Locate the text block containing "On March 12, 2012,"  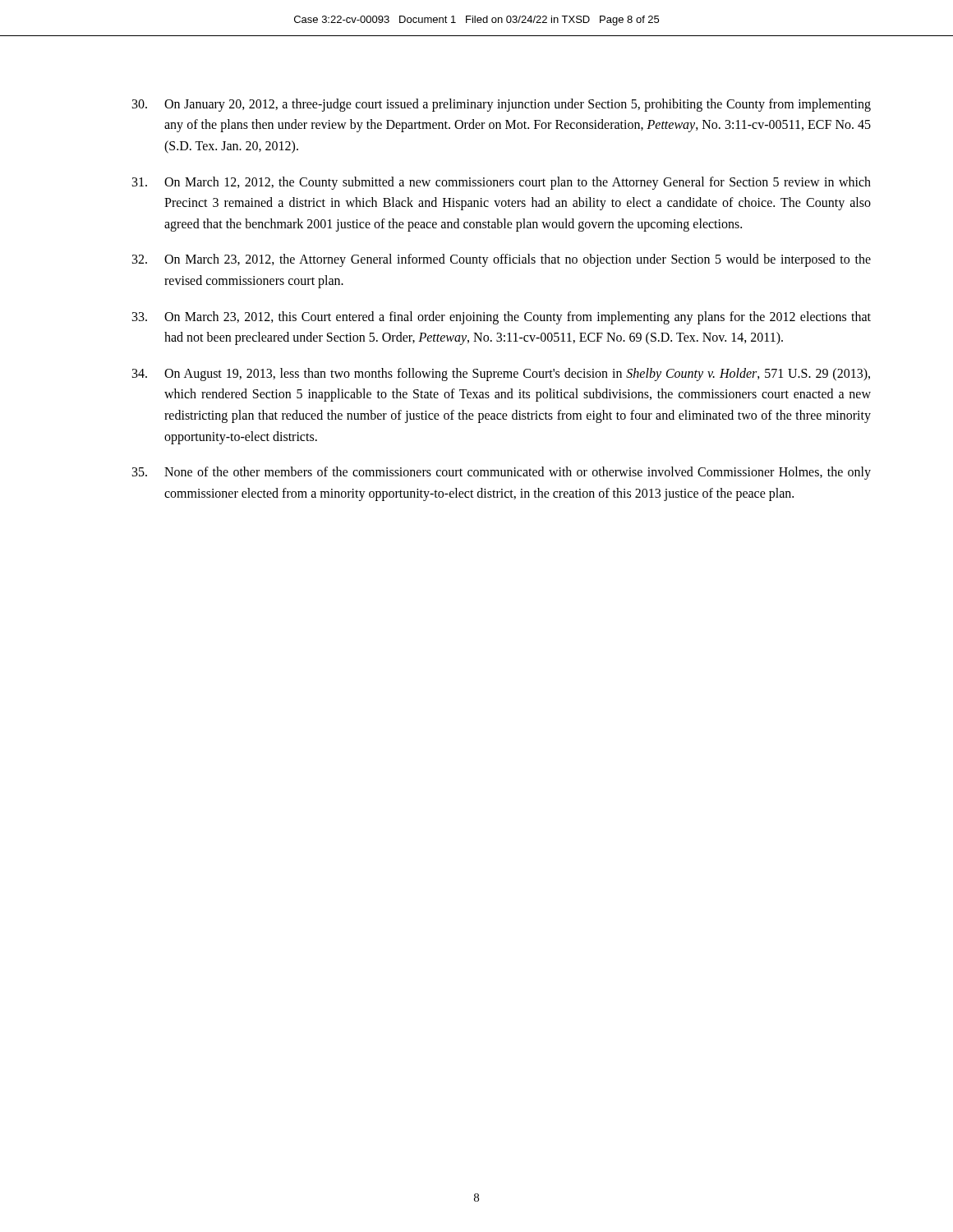pyautogui.click(x=476, y=203)
